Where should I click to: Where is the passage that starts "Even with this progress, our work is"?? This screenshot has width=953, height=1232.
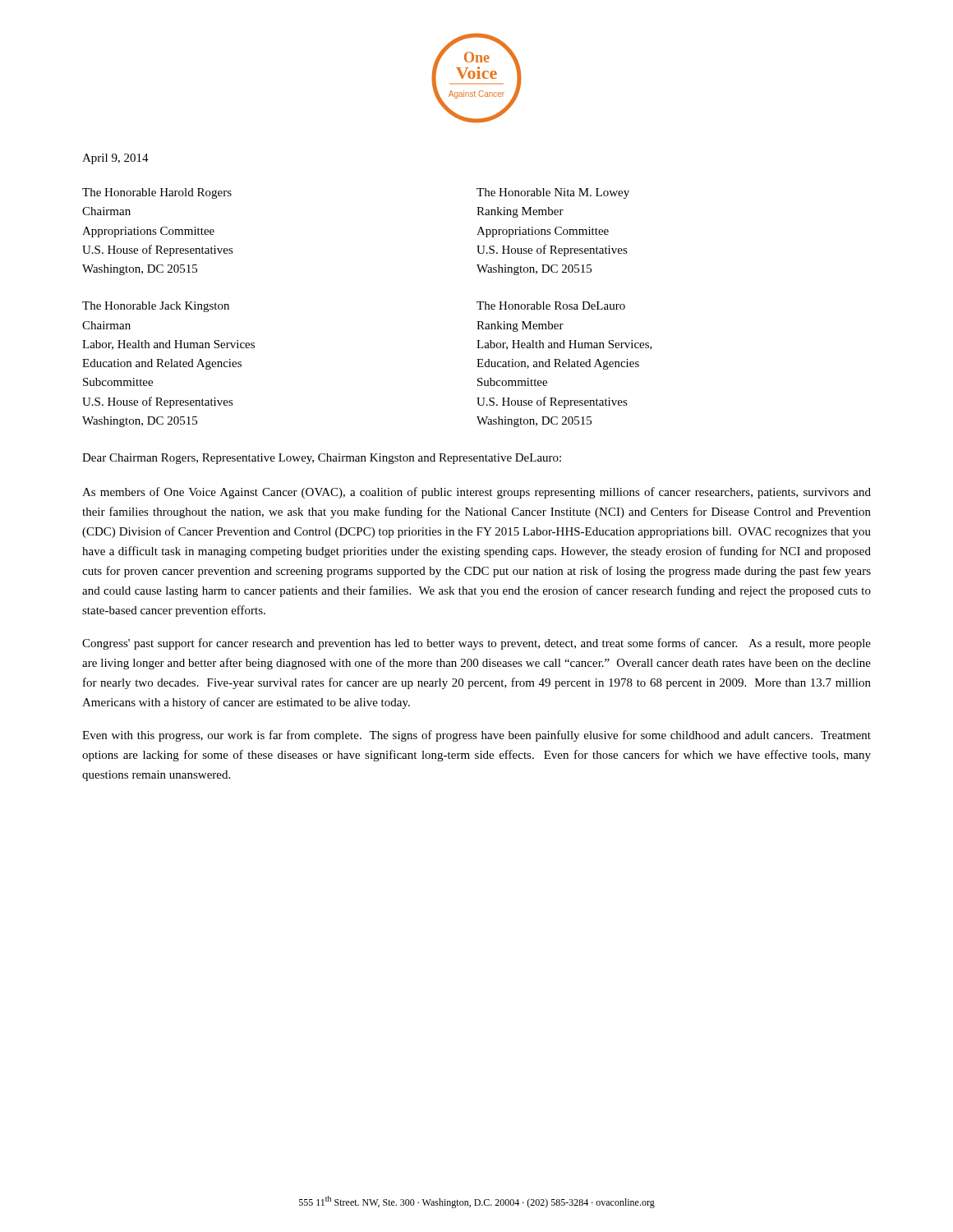(476, 755)
